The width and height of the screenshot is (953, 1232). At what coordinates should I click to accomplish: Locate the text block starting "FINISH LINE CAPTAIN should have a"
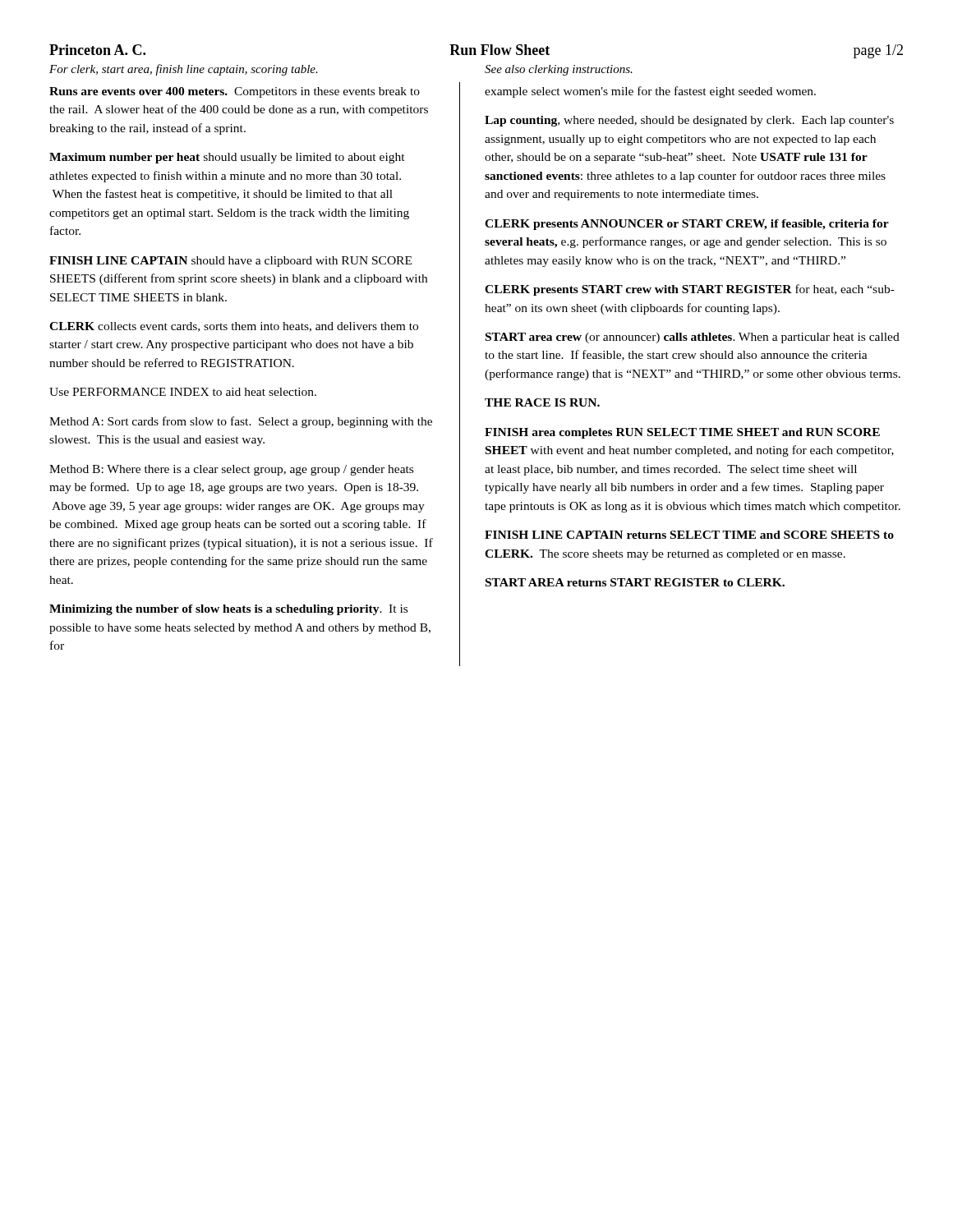coord(239,278)
